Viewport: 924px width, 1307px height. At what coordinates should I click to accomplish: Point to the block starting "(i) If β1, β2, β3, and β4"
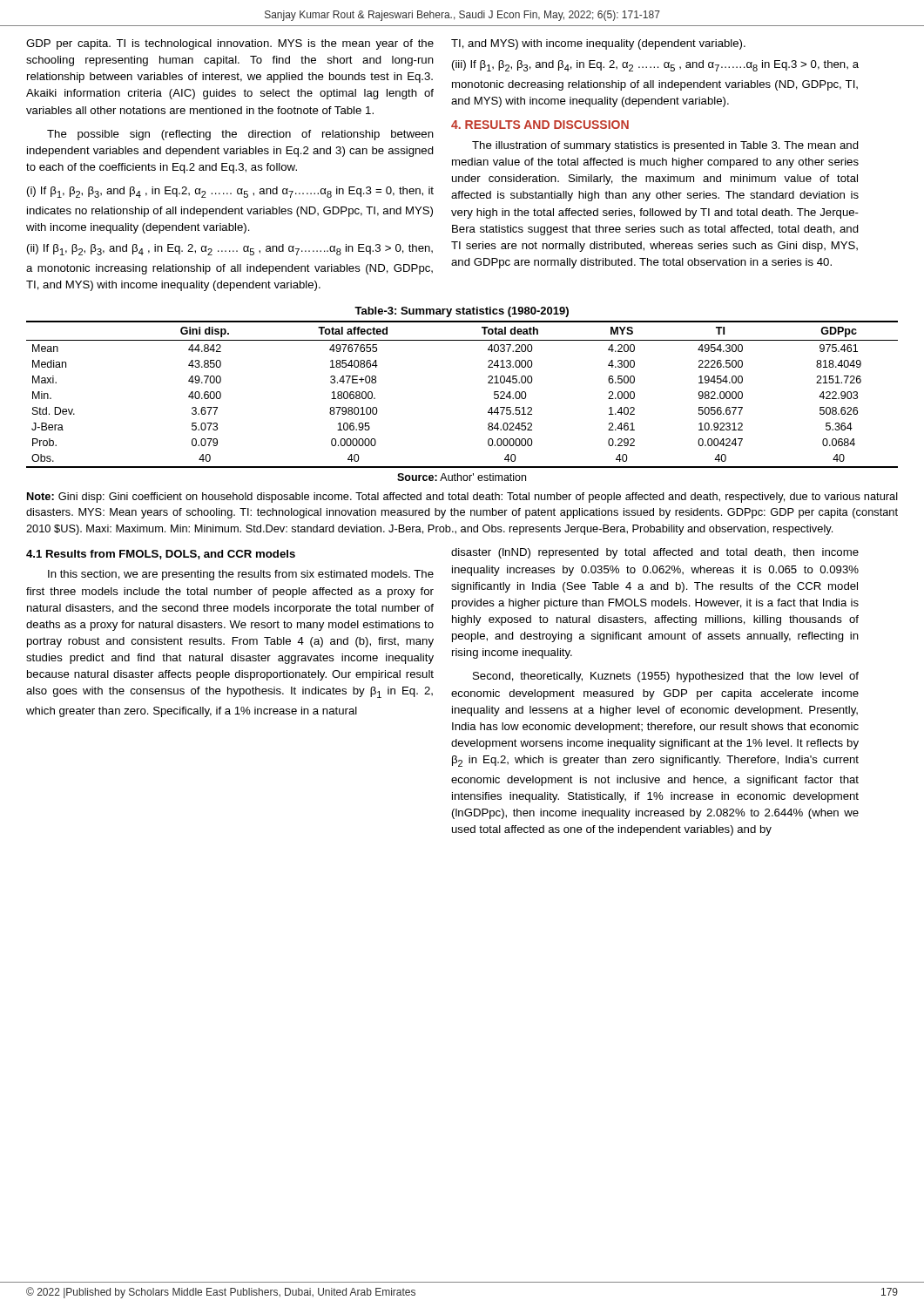(230, 237)
